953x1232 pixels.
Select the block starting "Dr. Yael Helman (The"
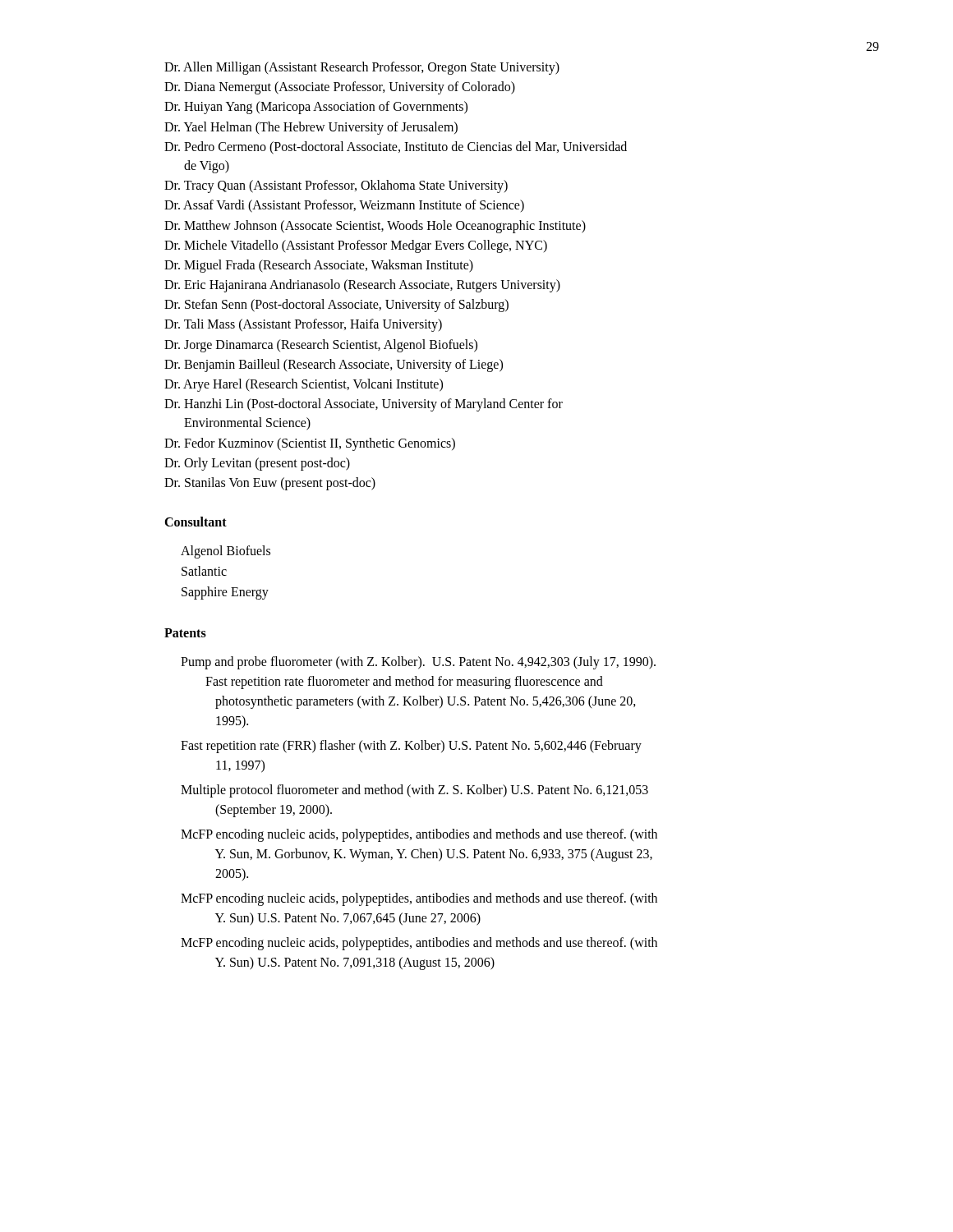311,127
